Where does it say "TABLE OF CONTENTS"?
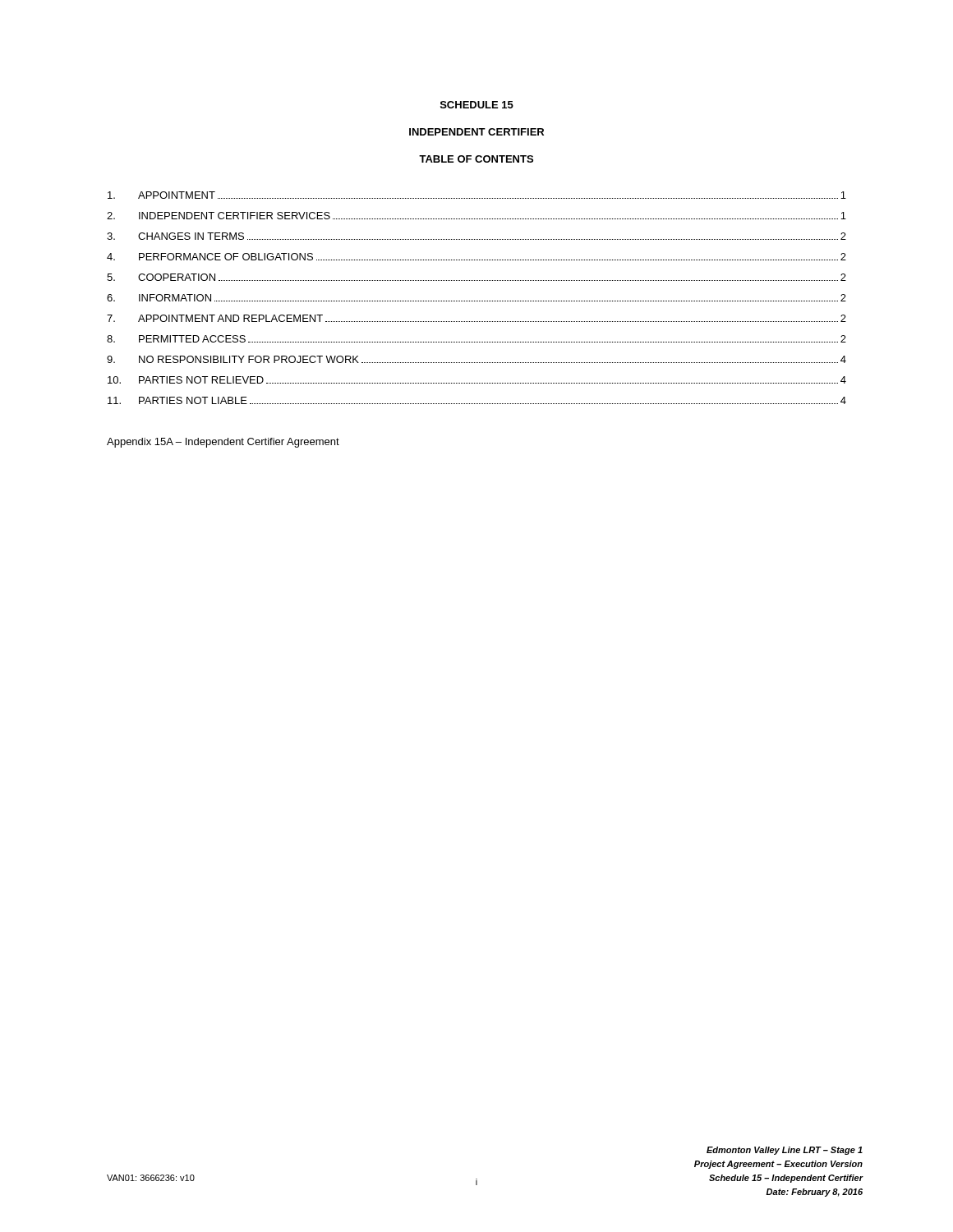This screenshot has width=953, height=1232. pyautogui.click(x=476, y=159)
